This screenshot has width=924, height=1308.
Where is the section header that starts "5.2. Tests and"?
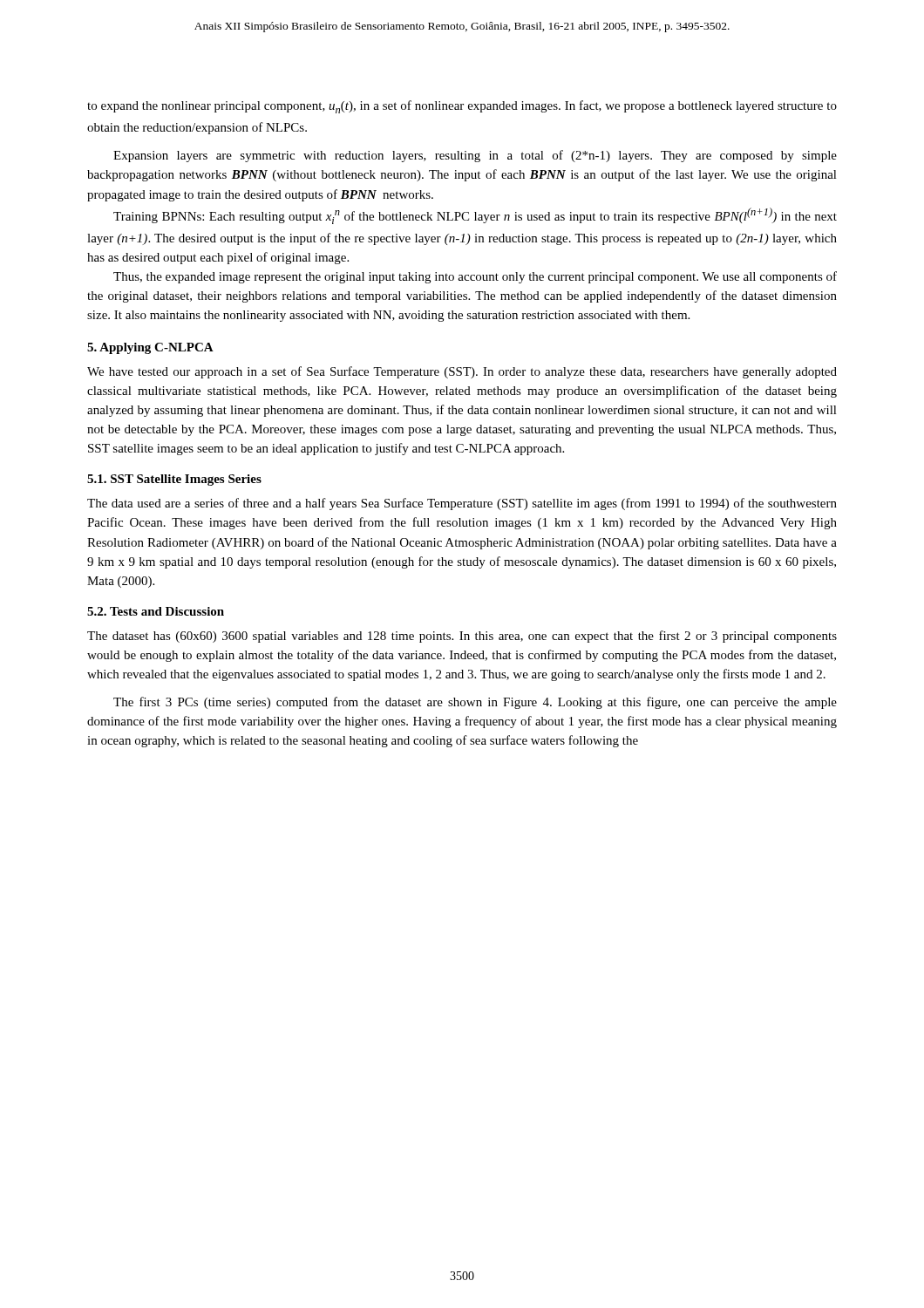pos(156,611)
